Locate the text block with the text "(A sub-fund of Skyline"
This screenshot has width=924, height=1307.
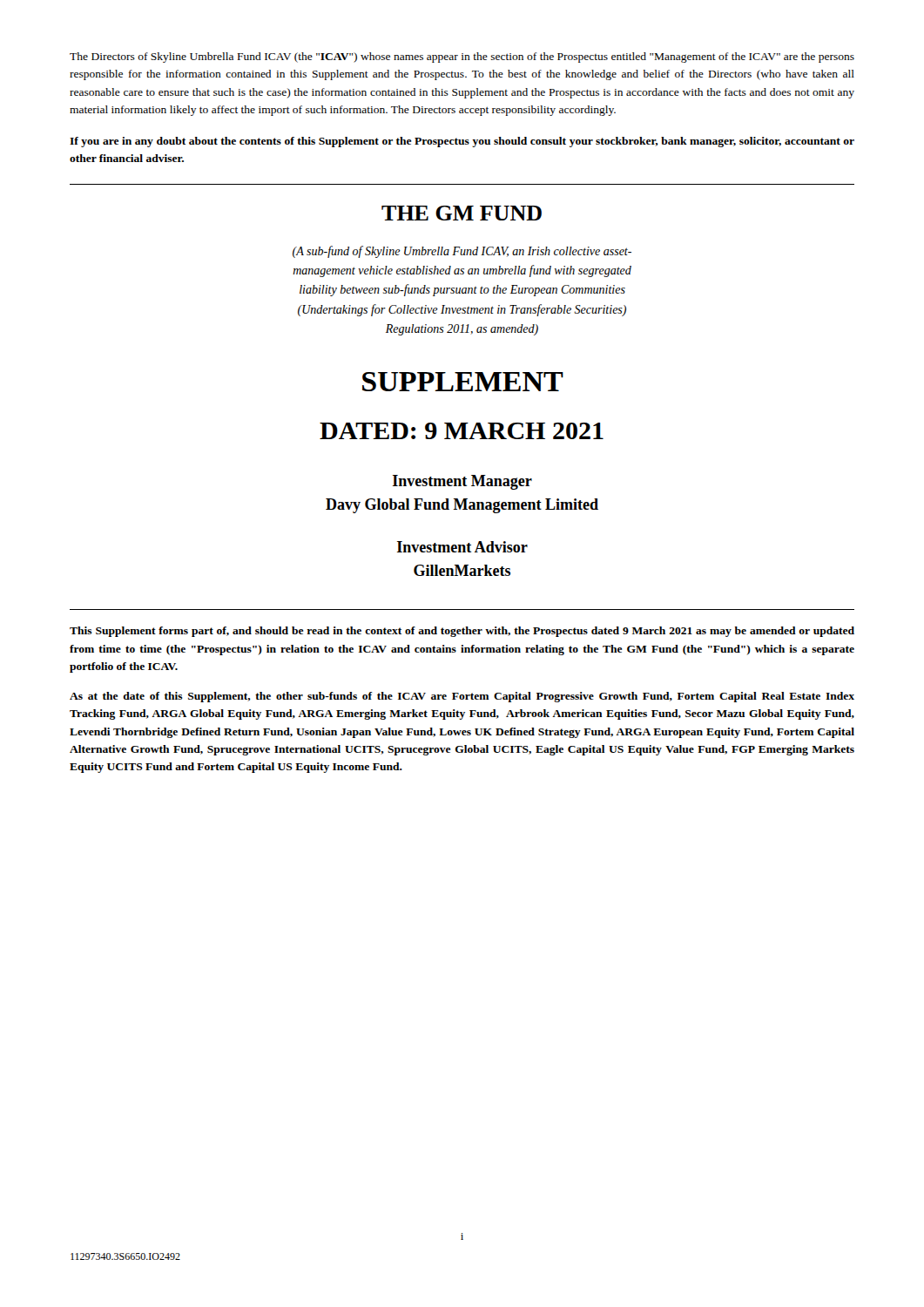click(462, 290)
